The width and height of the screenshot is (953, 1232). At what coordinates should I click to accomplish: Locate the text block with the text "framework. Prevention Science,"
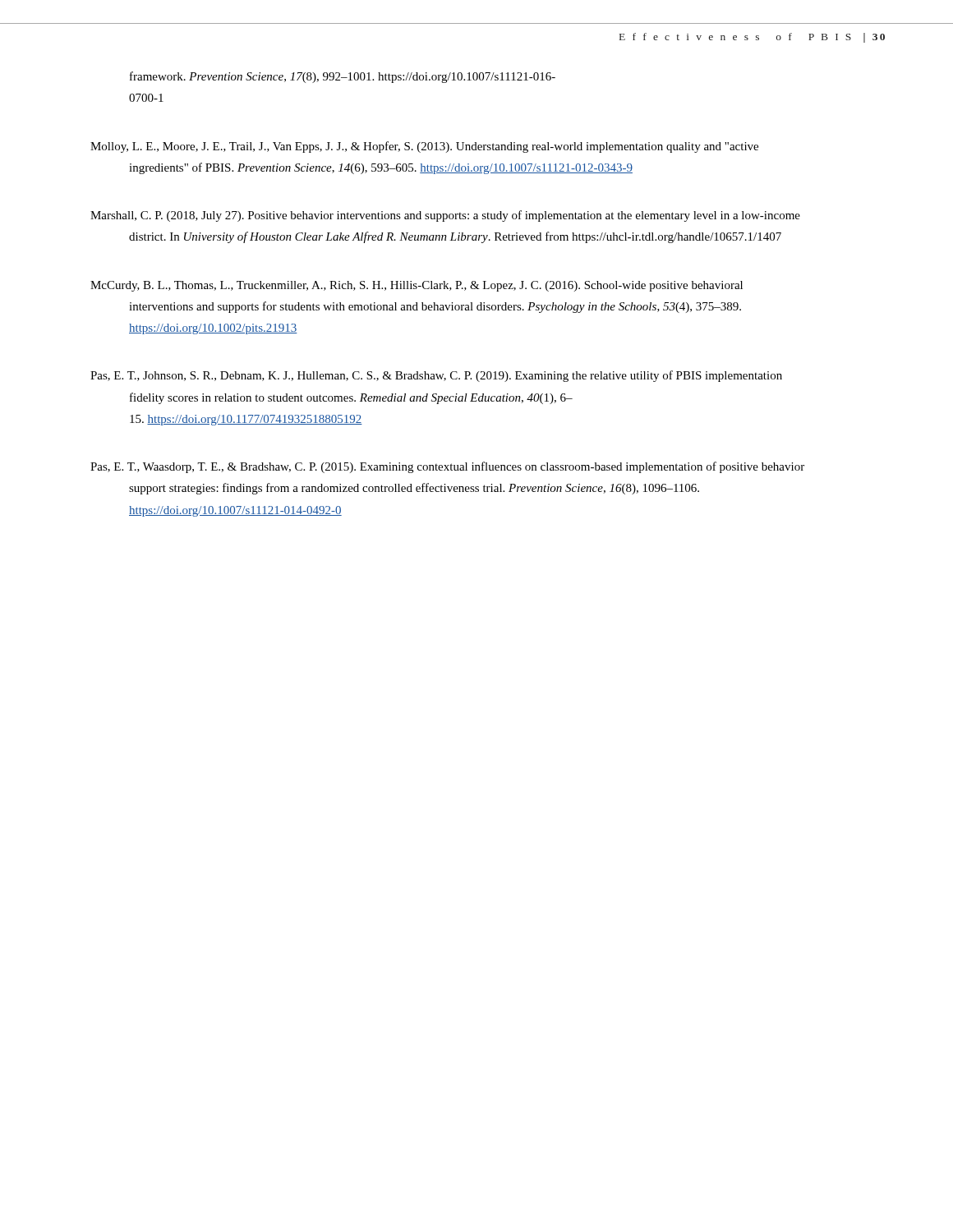tap(342, 87)
